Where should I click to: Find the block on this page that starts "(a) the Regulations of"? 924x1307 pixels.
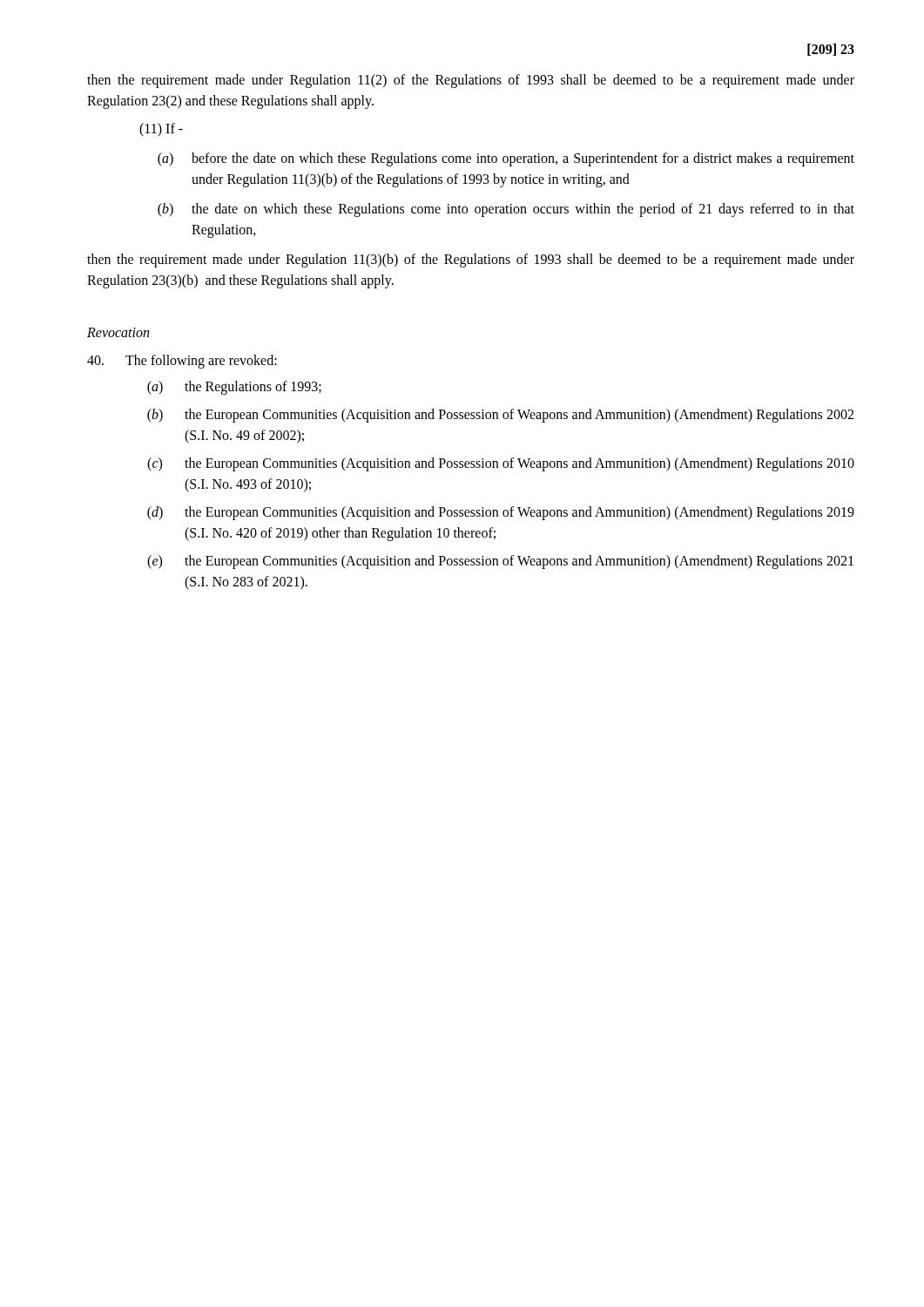(x=234, y=388)
